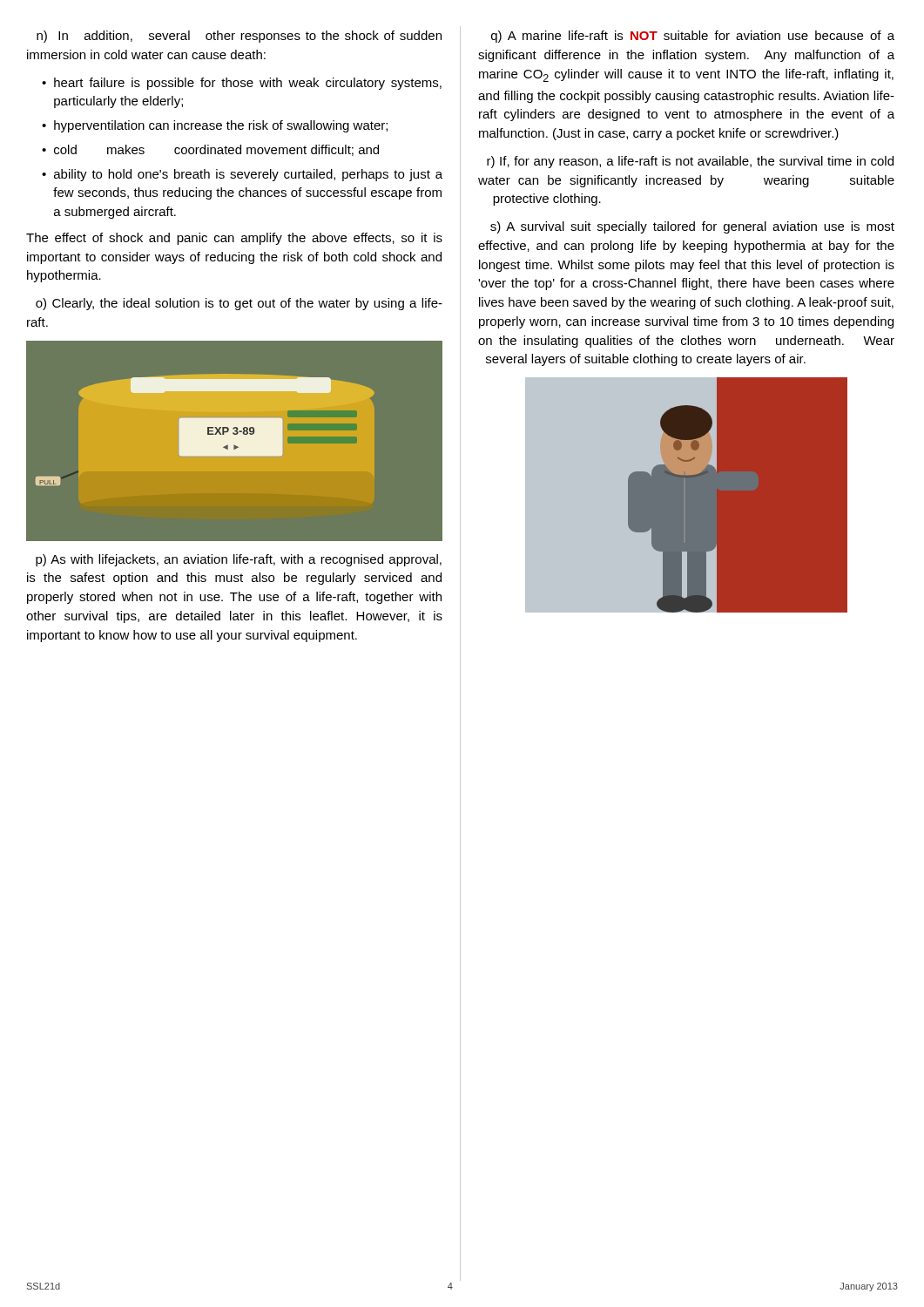Click on the text starting "The effect of shock and panic"

(x=234, y=256)
